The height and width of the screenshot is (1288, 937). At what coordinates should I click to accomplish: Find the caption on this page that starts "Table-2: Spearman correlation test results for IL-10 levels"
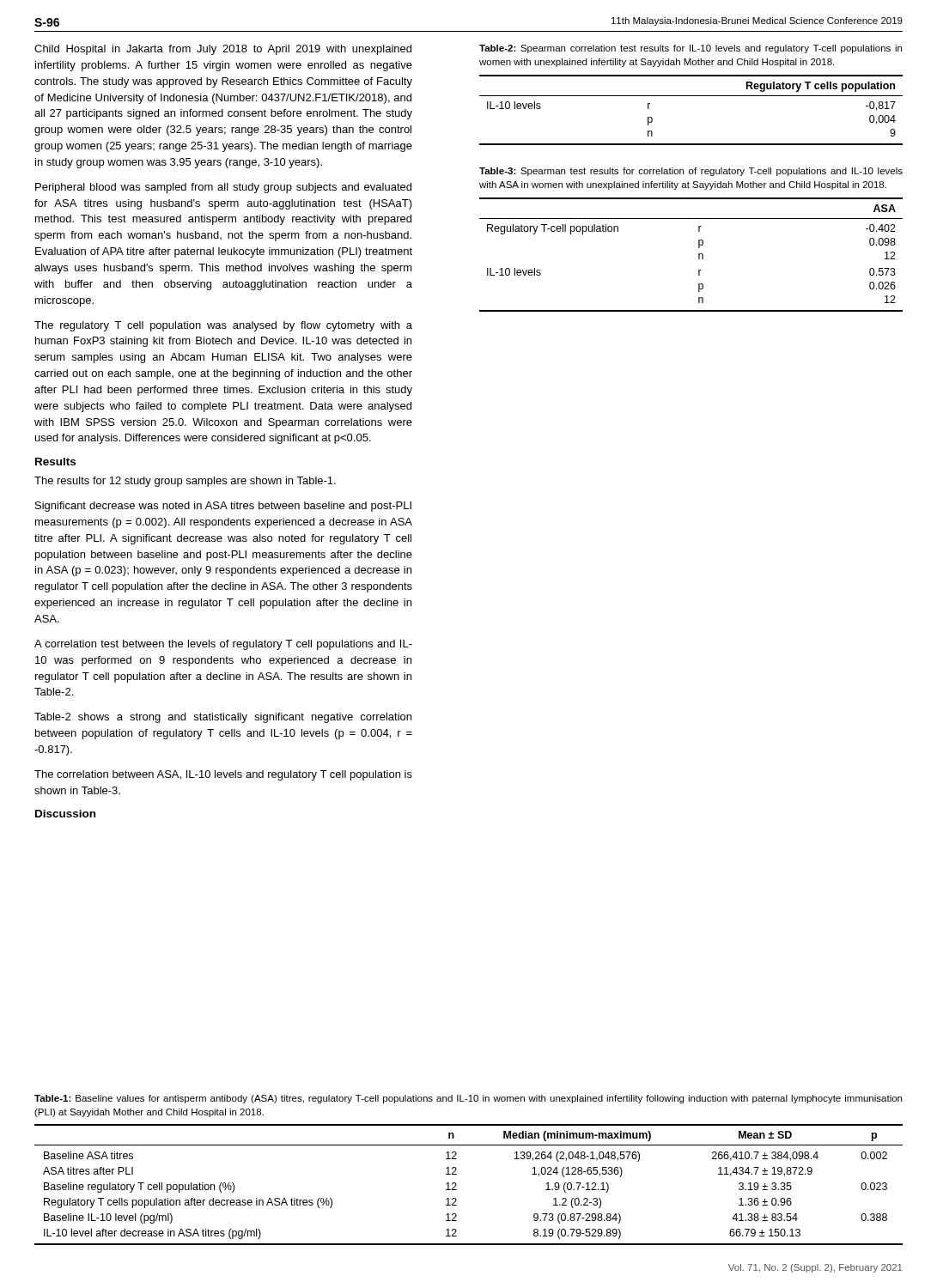[x=691, y=55]
